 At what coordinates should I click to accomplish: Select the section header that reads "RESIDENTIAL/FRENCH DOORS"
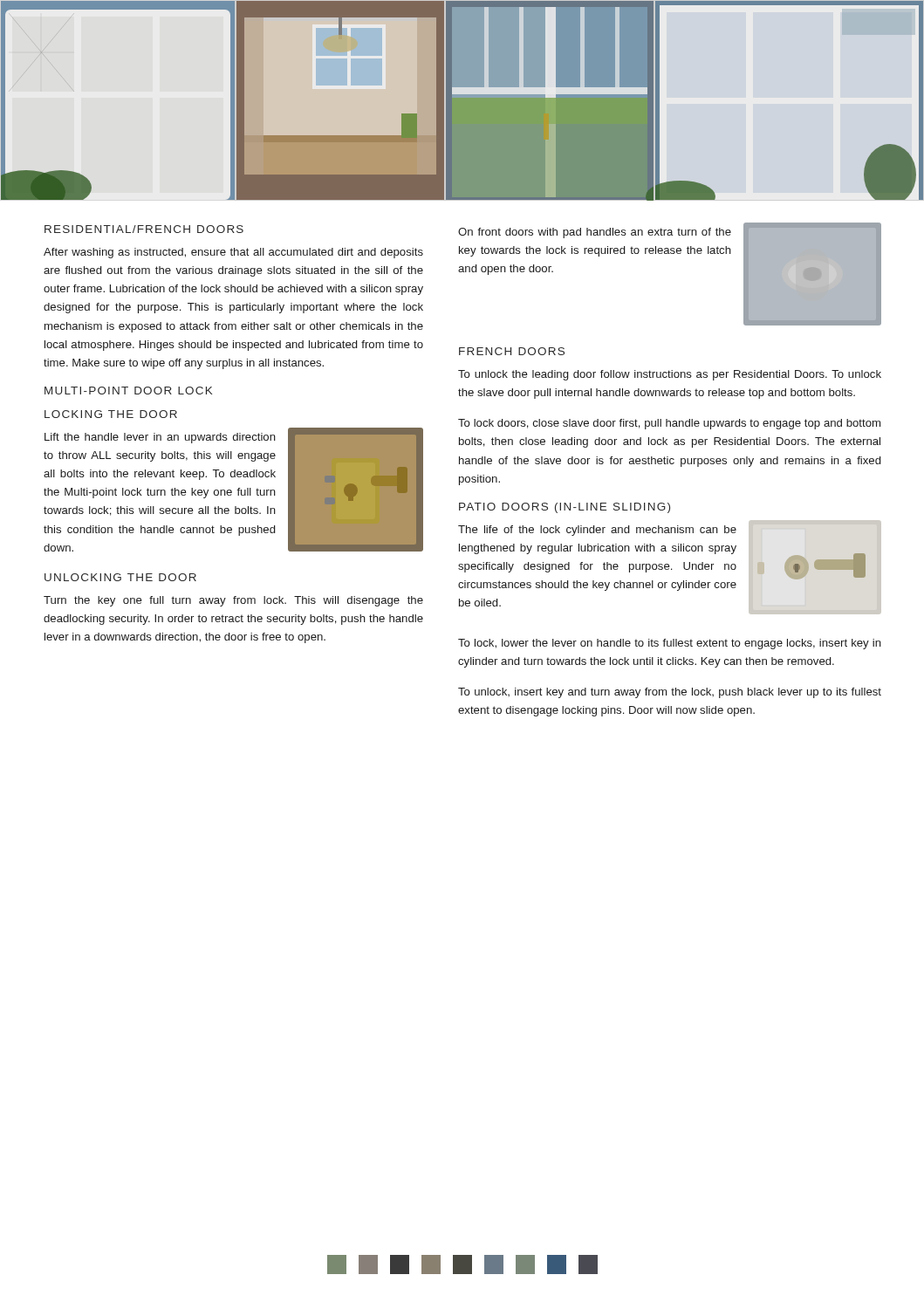tap(233, 229)
